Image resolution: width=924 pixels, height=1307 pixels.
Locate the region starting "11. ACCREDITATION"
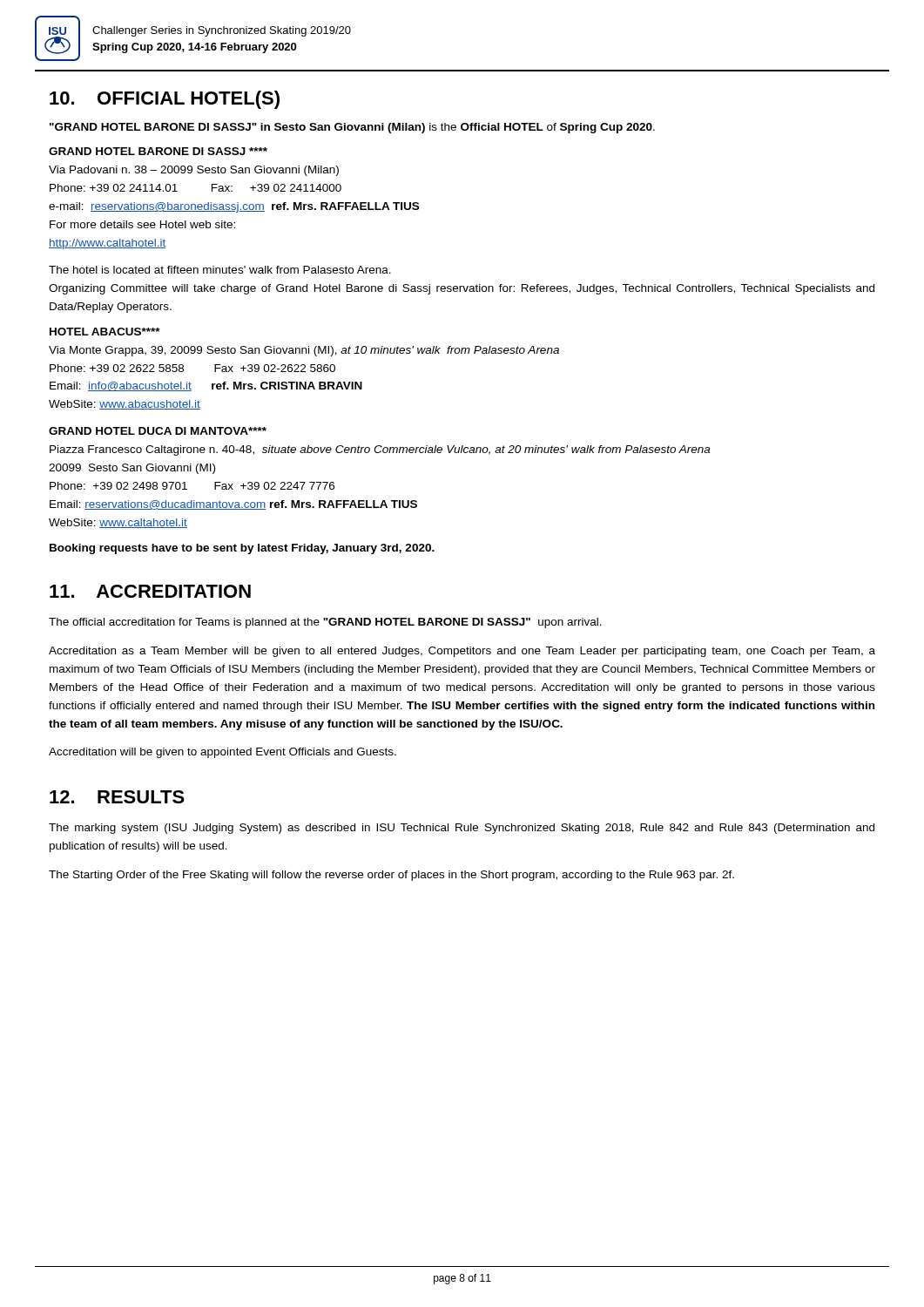tap(150, 591)
